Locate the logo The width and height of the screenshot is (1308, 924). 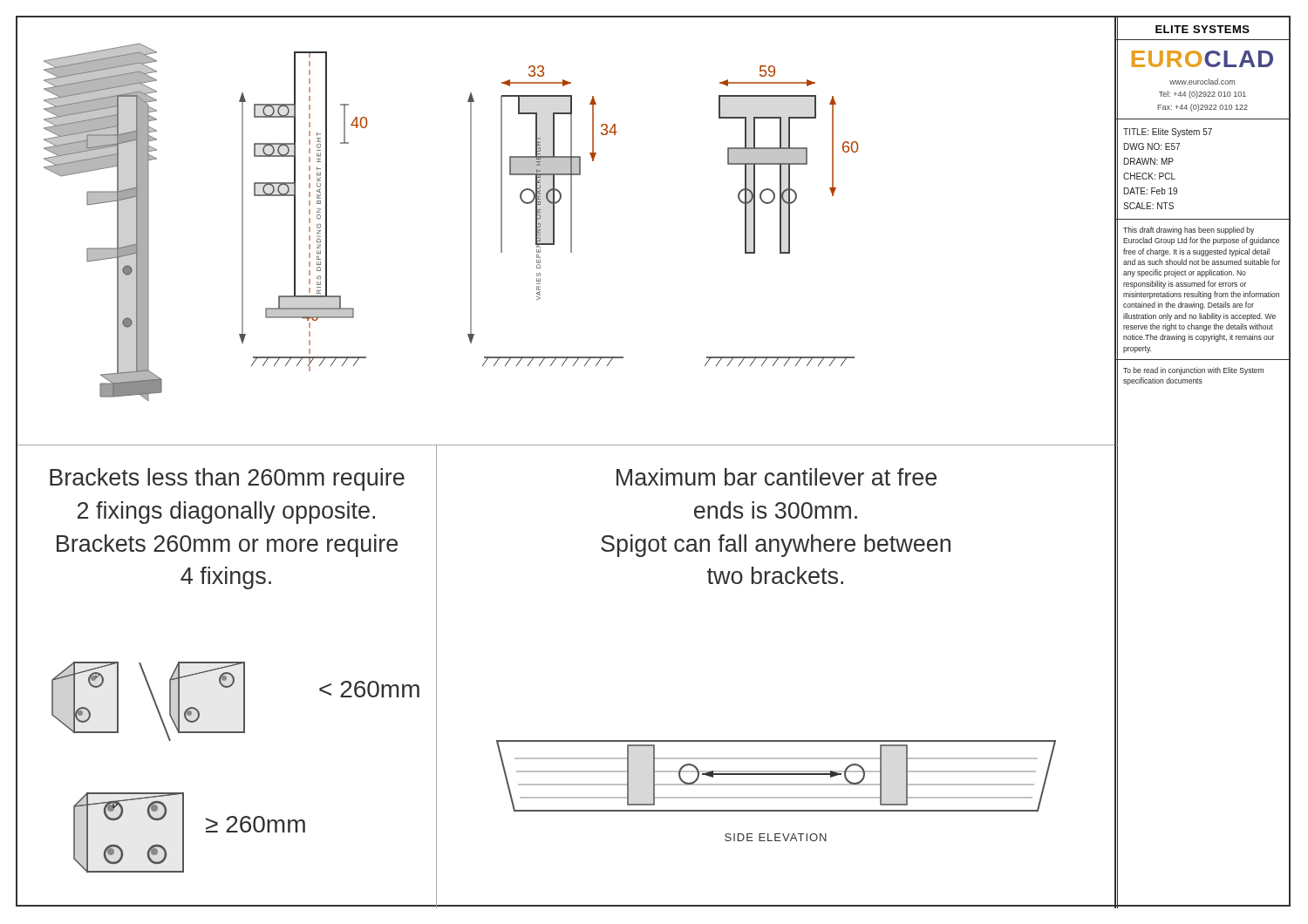(1202, 80)
